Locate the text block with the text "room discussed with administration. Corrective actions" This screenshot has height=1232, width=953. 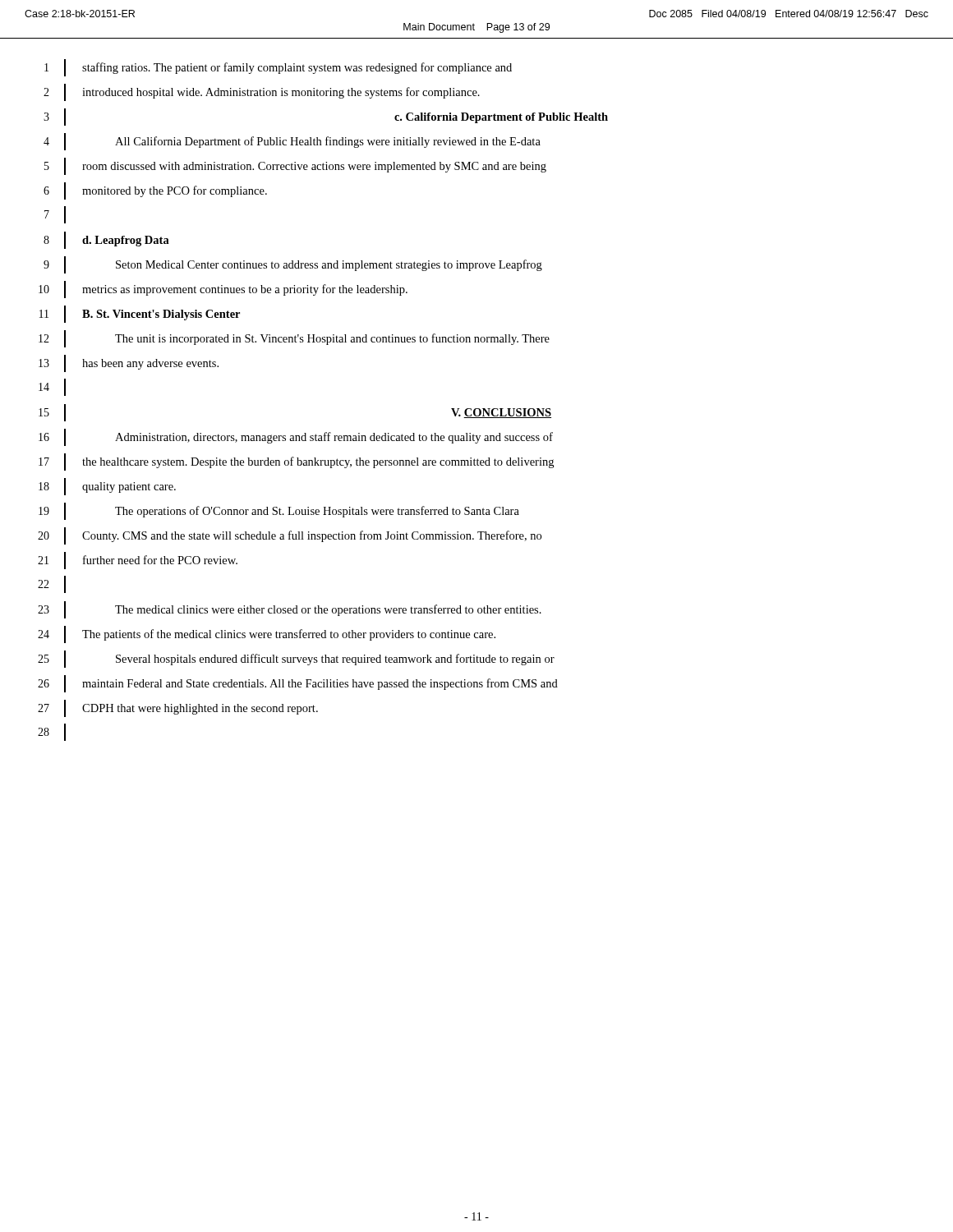tap(314, 166)
